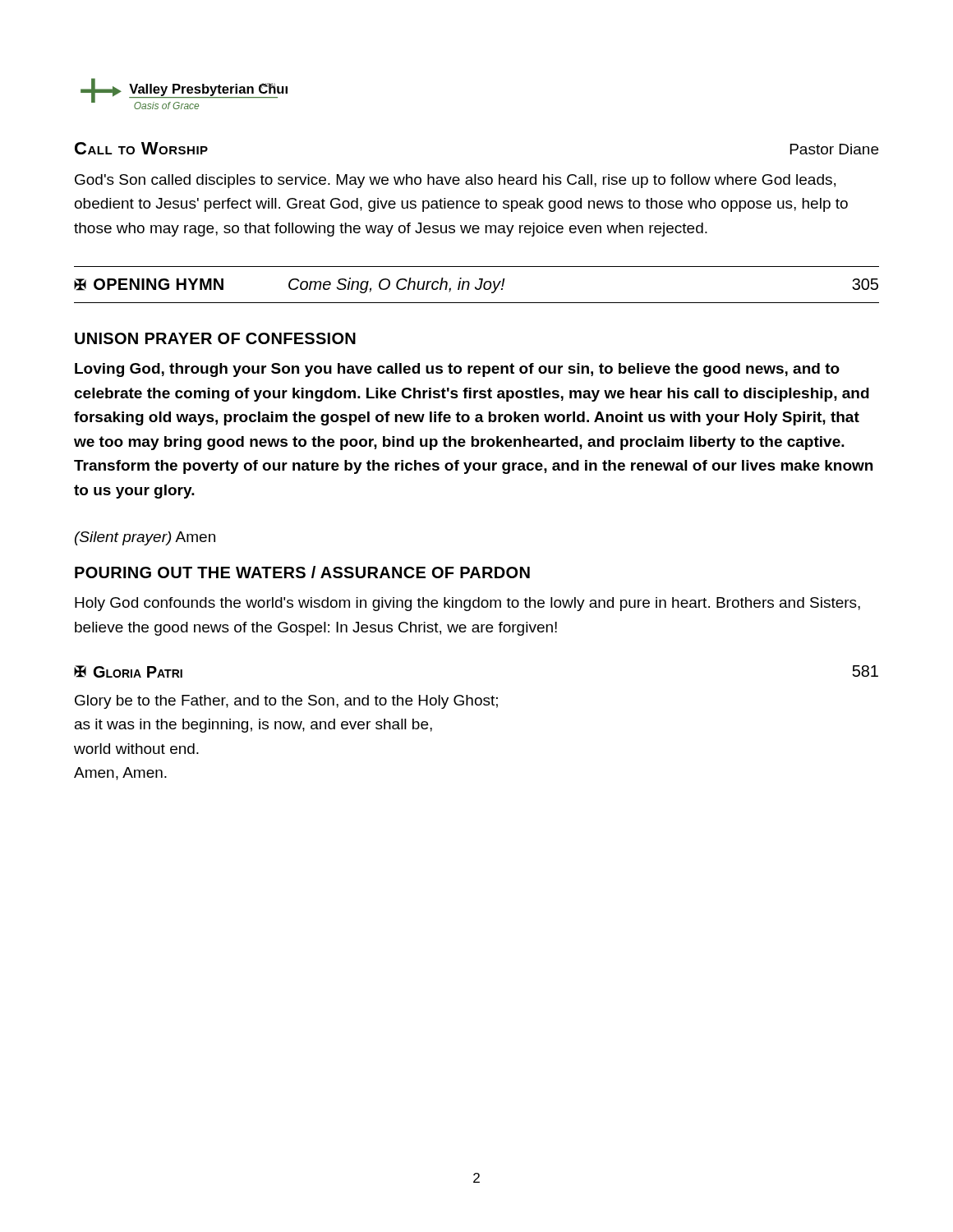Click on the text block starting "God's Son called disciples to service. May we"

[x=461, y=204]
